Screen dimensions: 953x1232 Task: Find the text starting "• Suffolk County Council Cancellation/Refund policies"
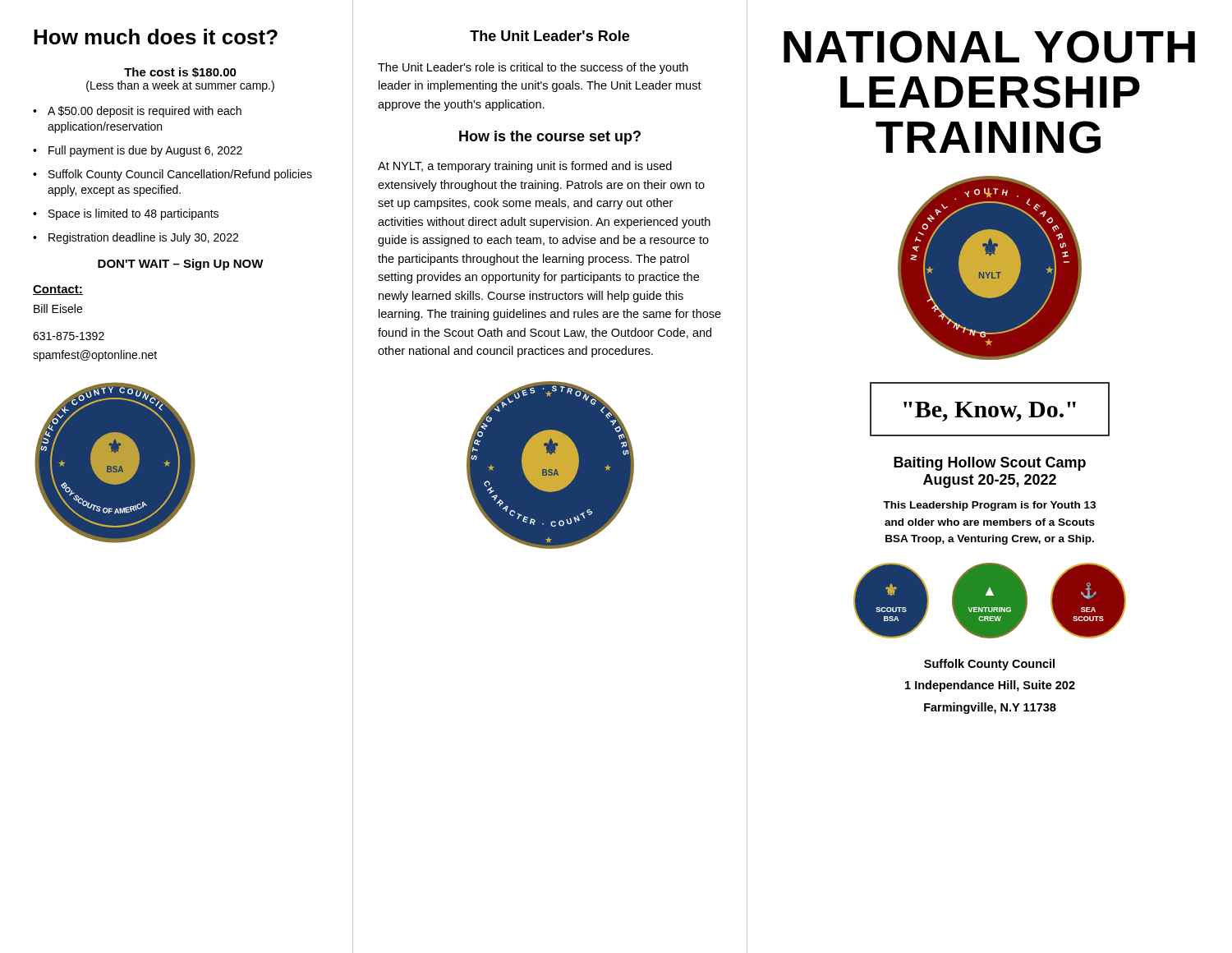tap(172, 181)
